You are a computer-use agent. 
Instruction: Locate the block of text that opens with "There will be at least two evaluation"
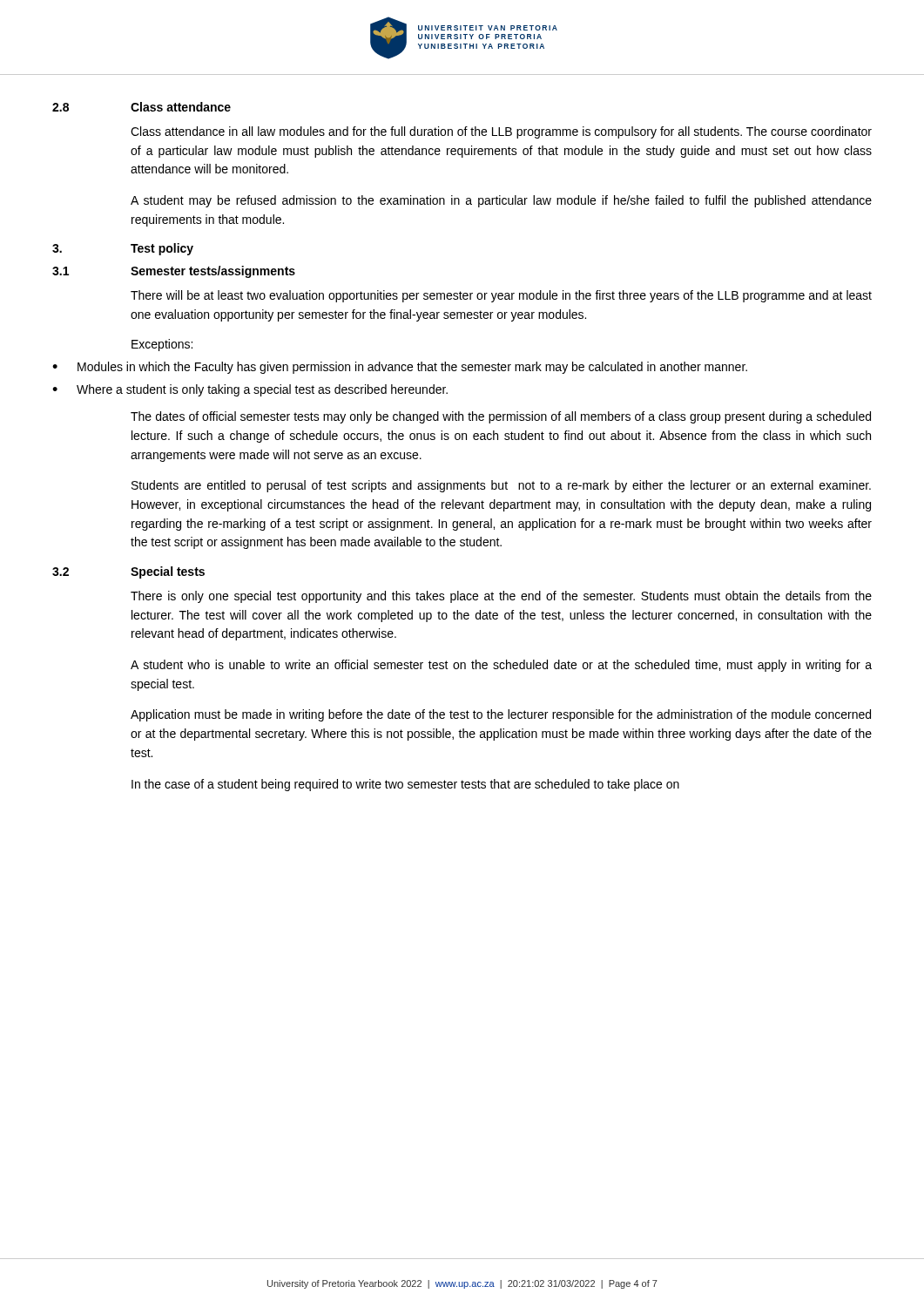point(501,305)
